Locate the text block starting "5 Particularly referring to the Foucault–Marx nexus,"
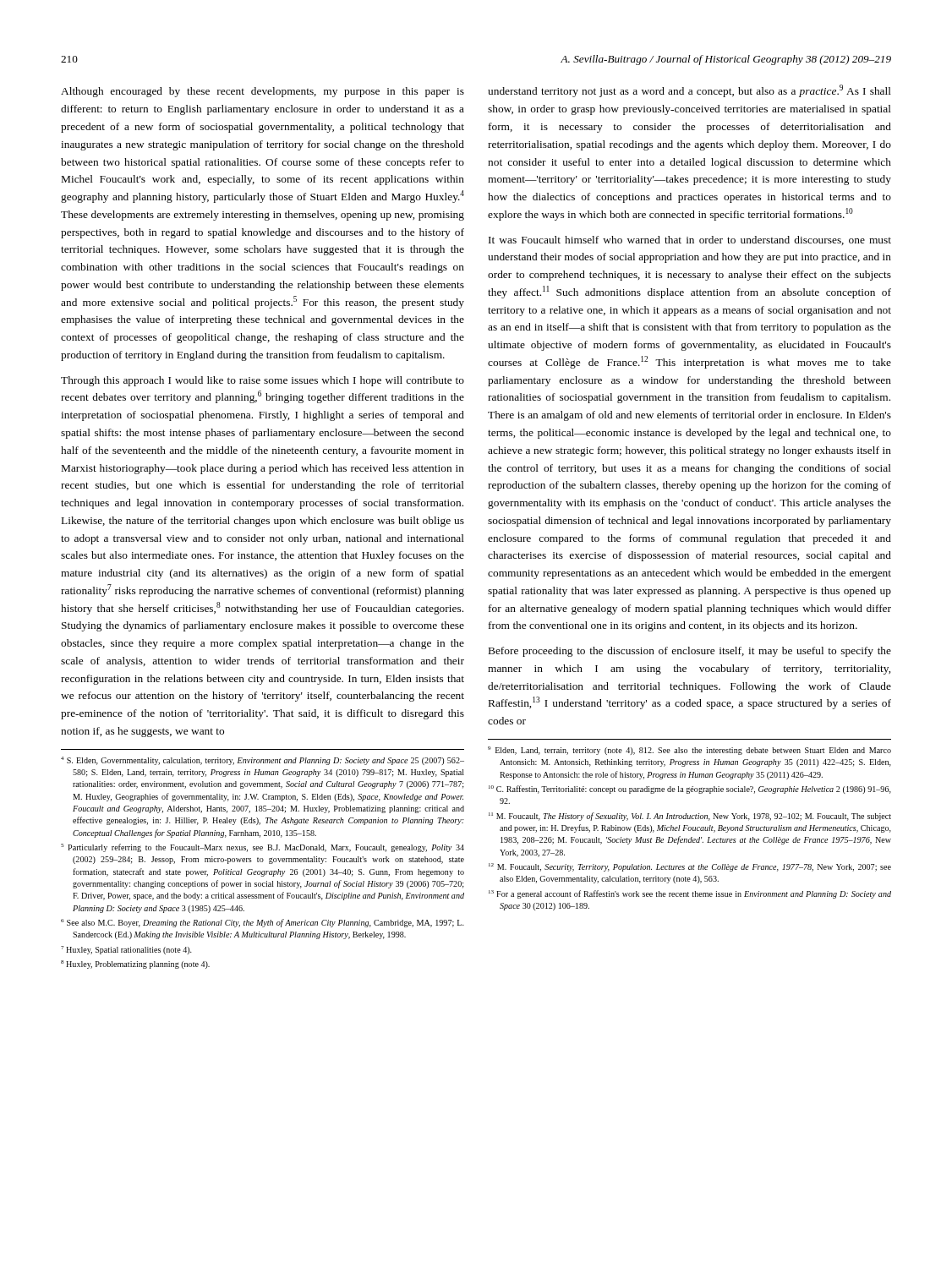This screenshot has height=1268, width=952. click(263, 877)
